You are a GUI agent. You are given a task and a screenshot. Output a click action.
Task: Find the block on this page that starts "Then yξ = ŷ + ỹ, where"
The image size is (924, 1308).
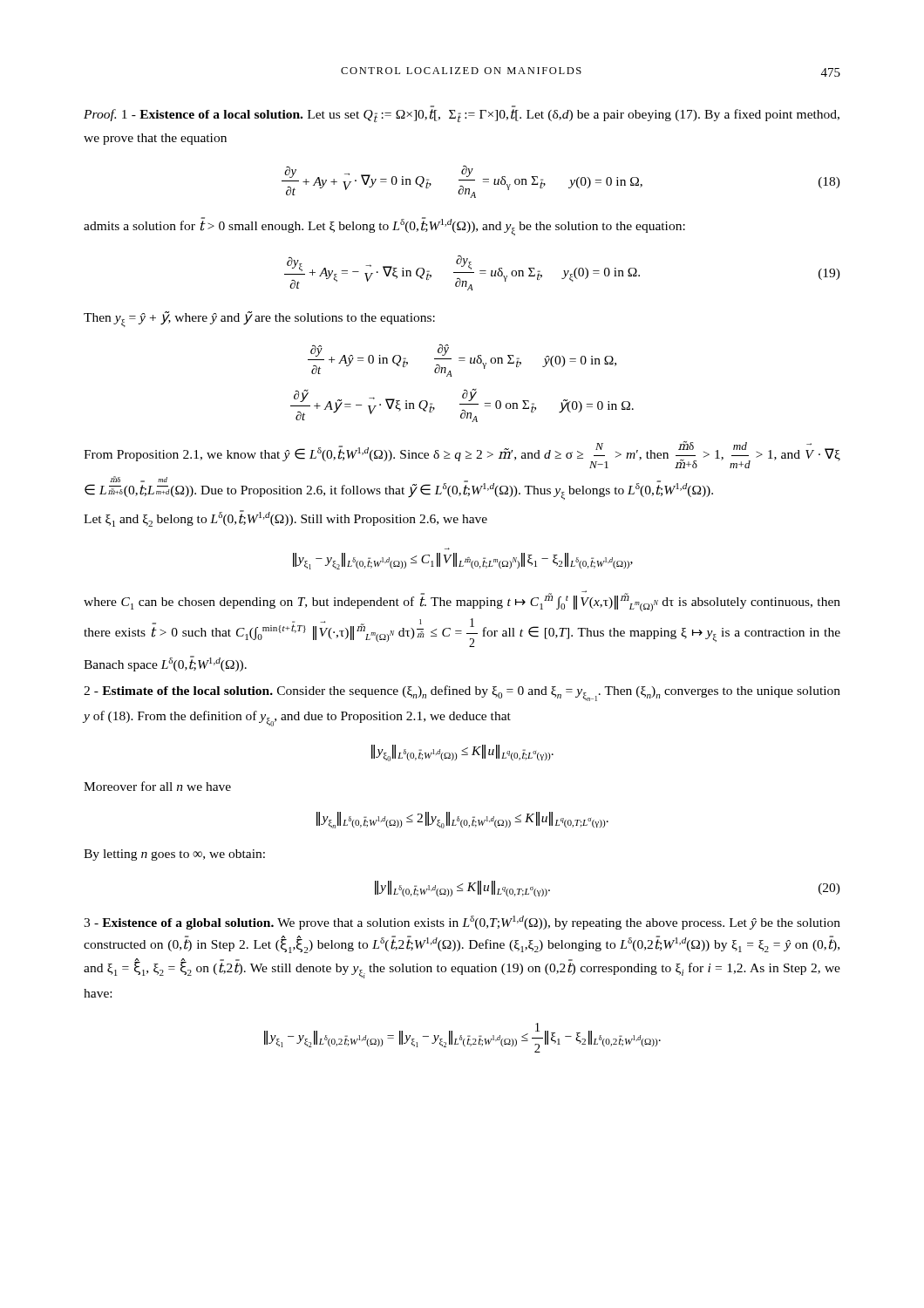click(x=260, y=319)
